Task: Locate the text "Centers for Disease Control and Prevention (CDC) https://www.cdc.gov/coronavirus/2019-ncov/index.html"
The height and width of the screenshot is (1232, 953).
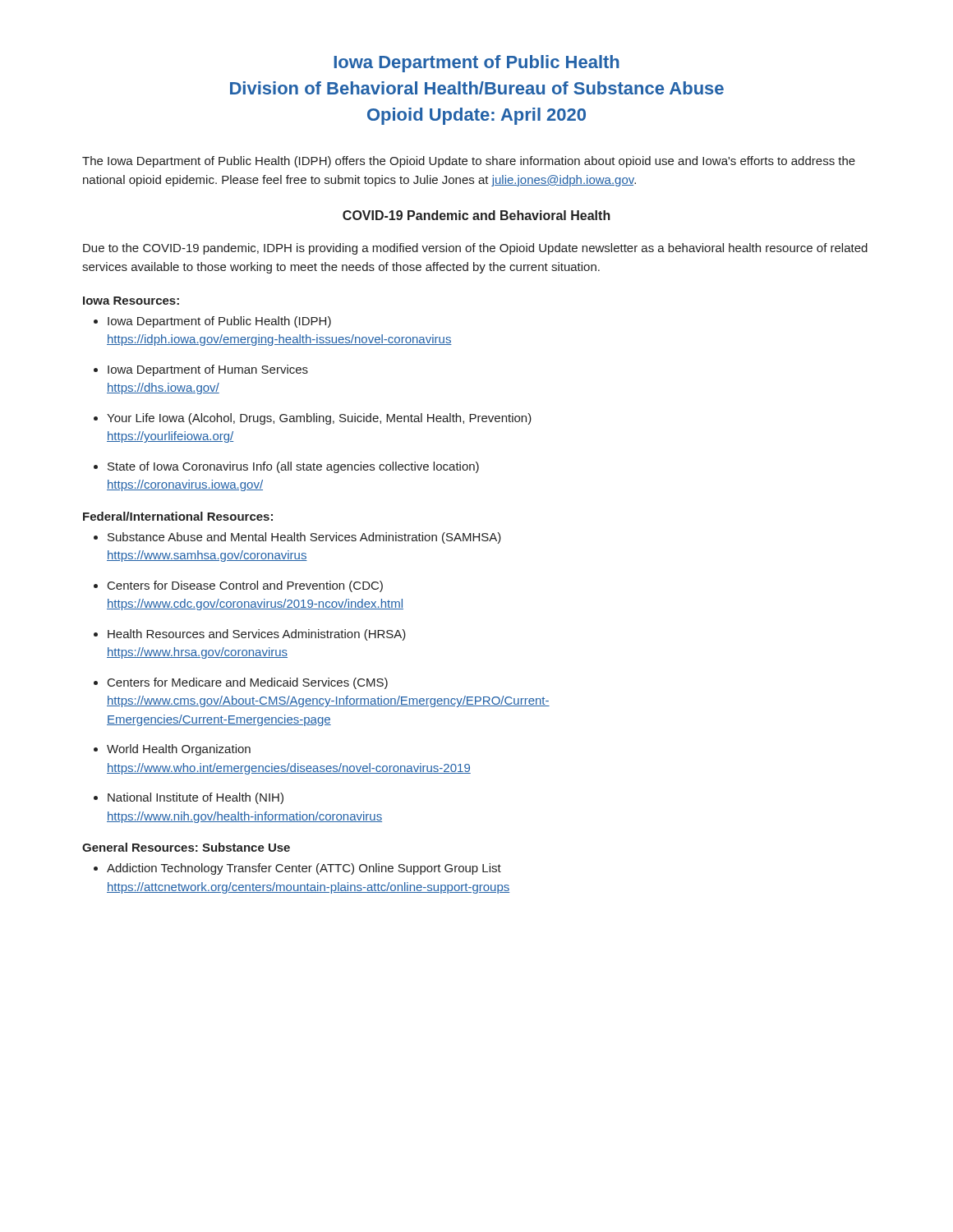Action: coord(255,594)
